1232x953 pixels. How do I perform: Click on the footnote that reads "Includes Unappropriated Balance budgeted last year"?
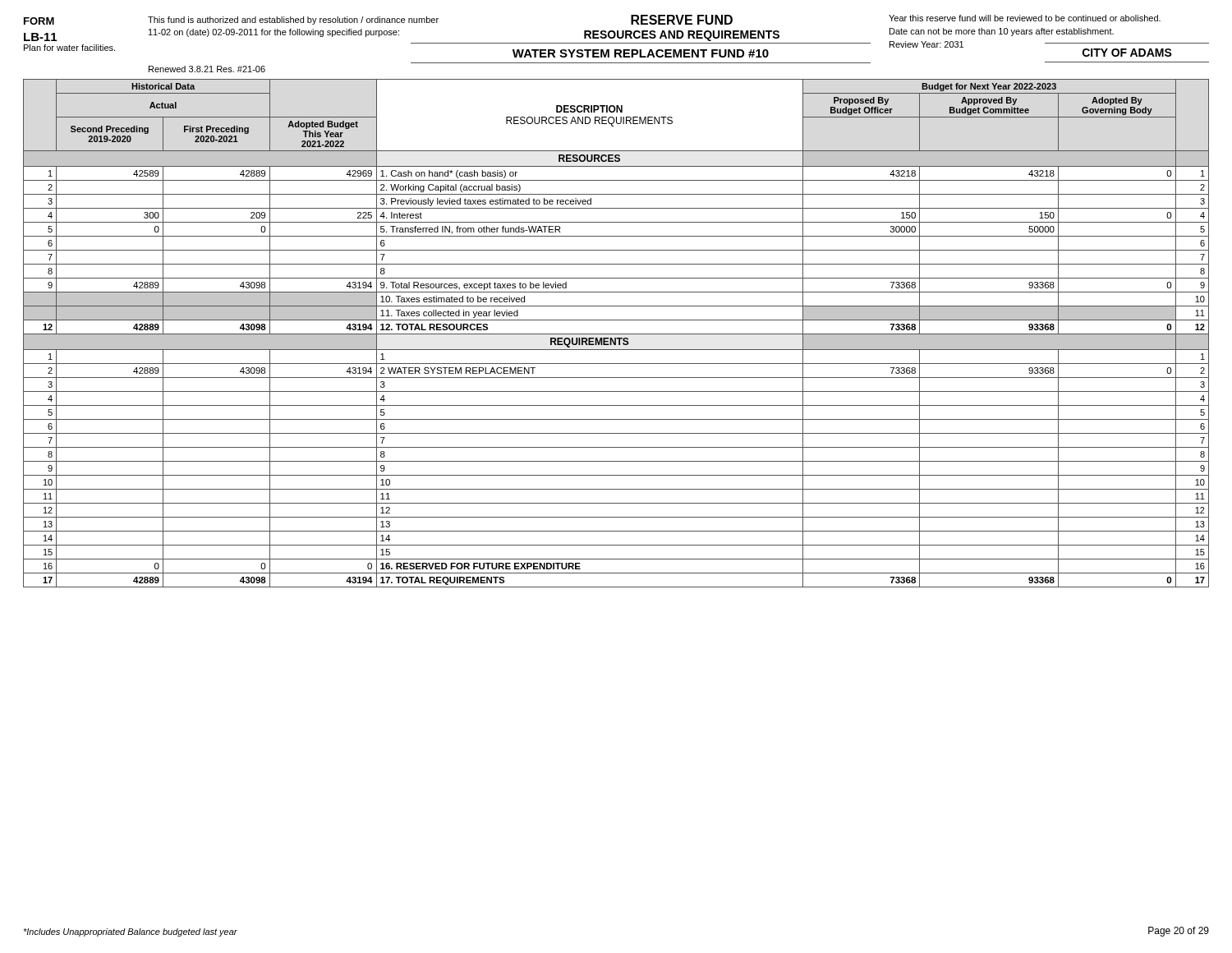(x=130, y=932)
